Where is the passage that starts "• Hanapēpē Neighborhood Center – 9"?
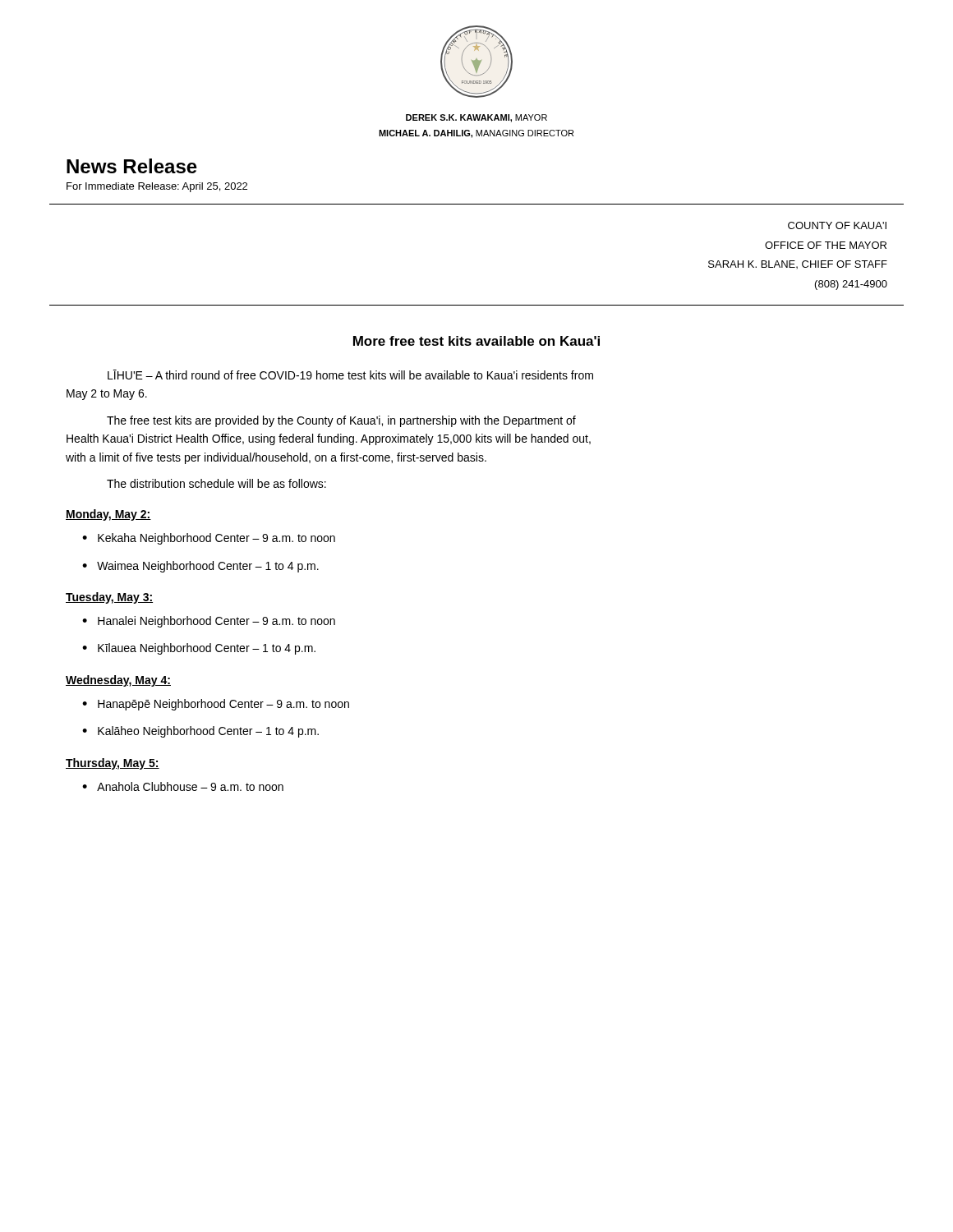The image size is (953, 1232). 216,704
